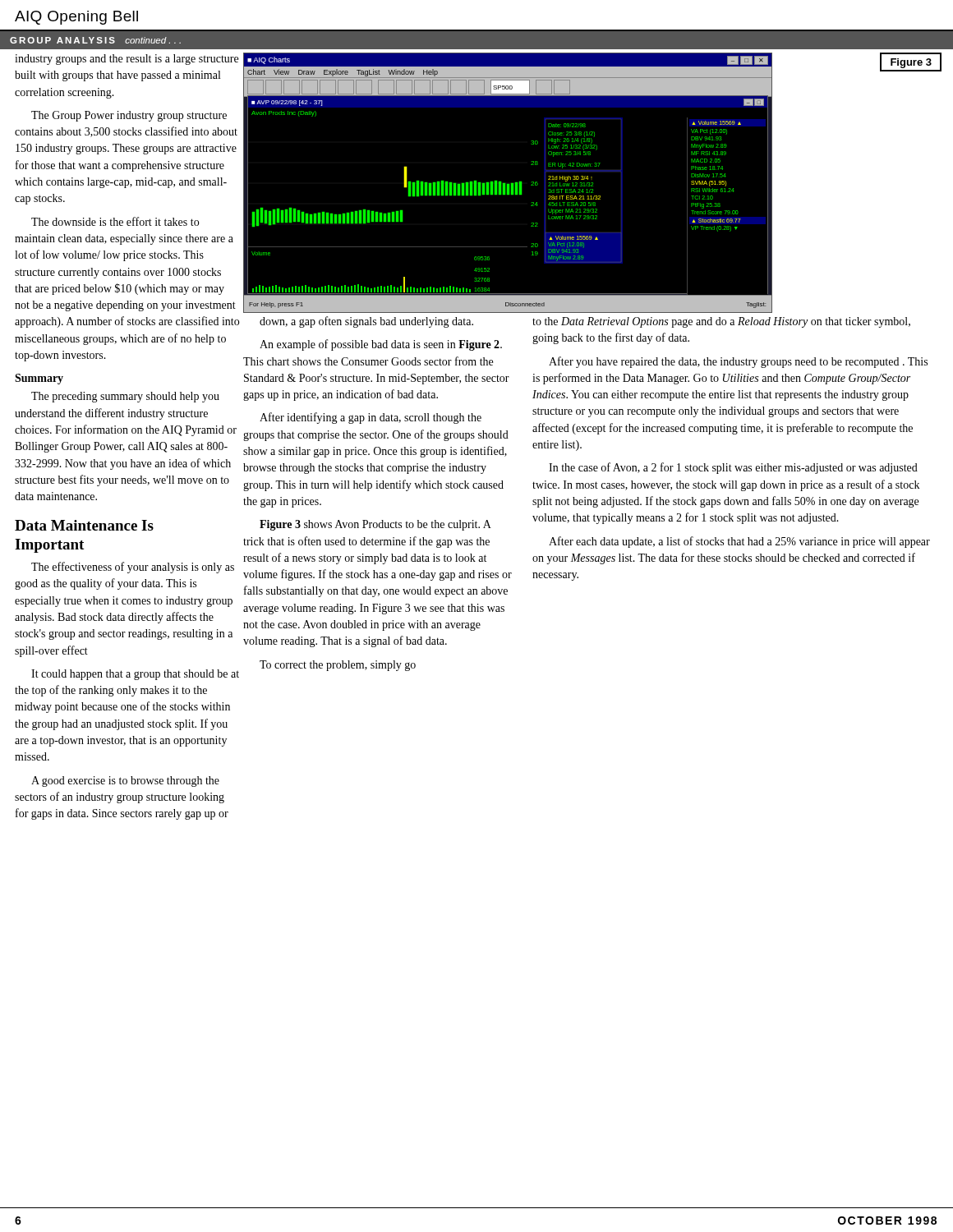Locate the block of text that opens with "to the Data Retrieval Options page and do"
The image size is (953, 1232).
click(722, 330)
